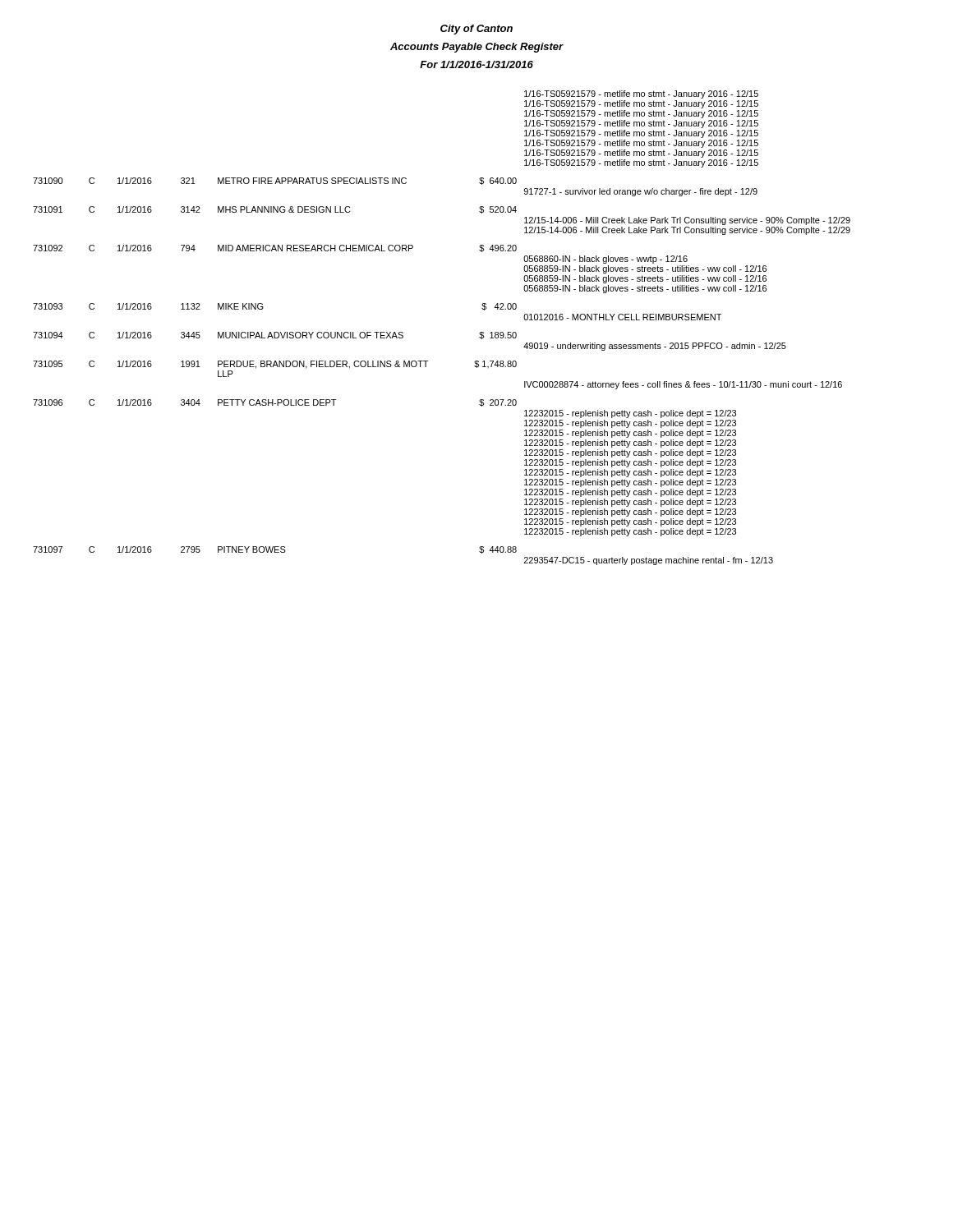Image resolution: width=953 pixels, height=1232 pixels.
Task: Find the element starting "City of Canton Accounts Payable Check Register For"
Action: click(x=476, y=47)
